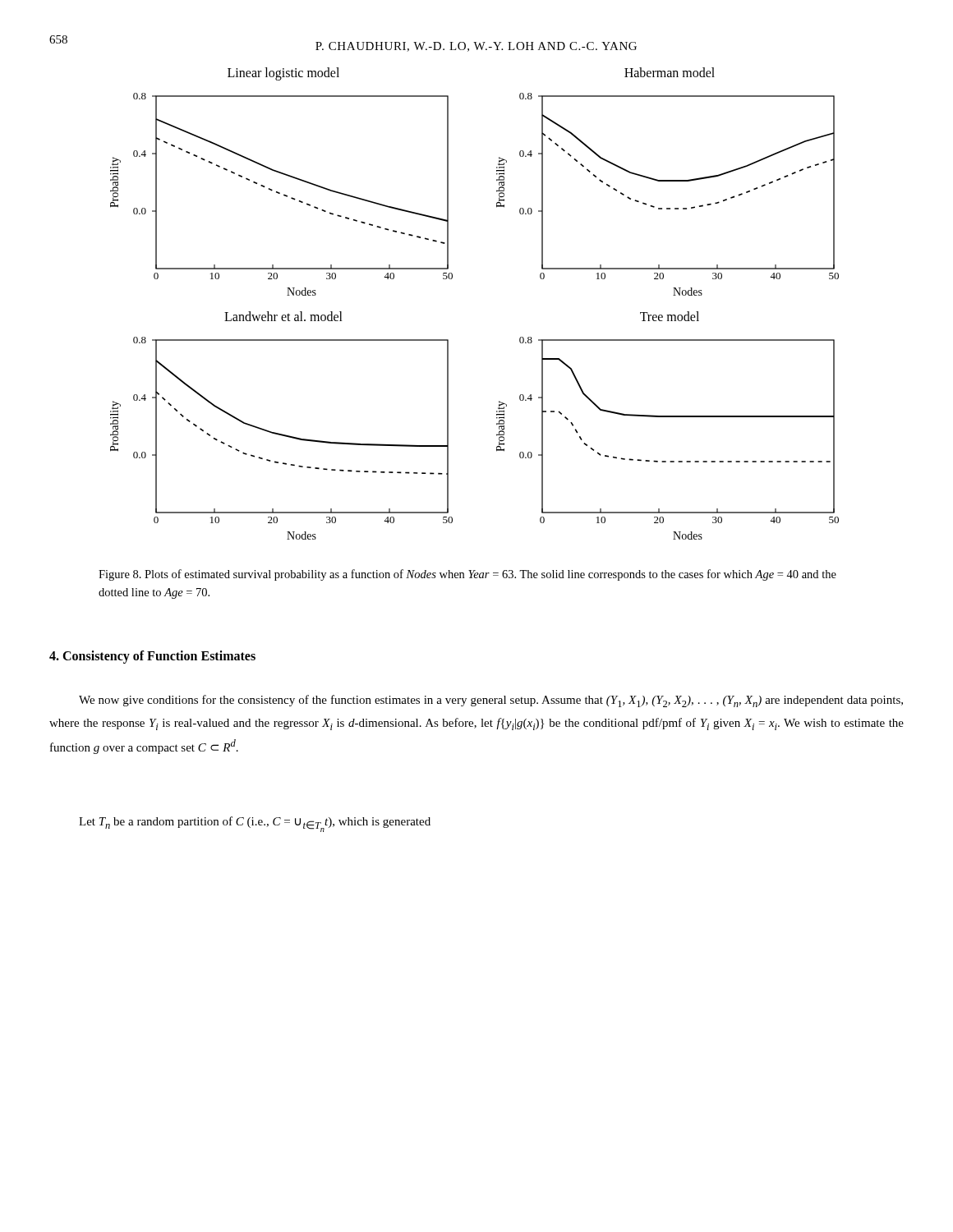Find the block starting "4. Consistency of"
The image size is (953, 1232).
tap(152, 656)
